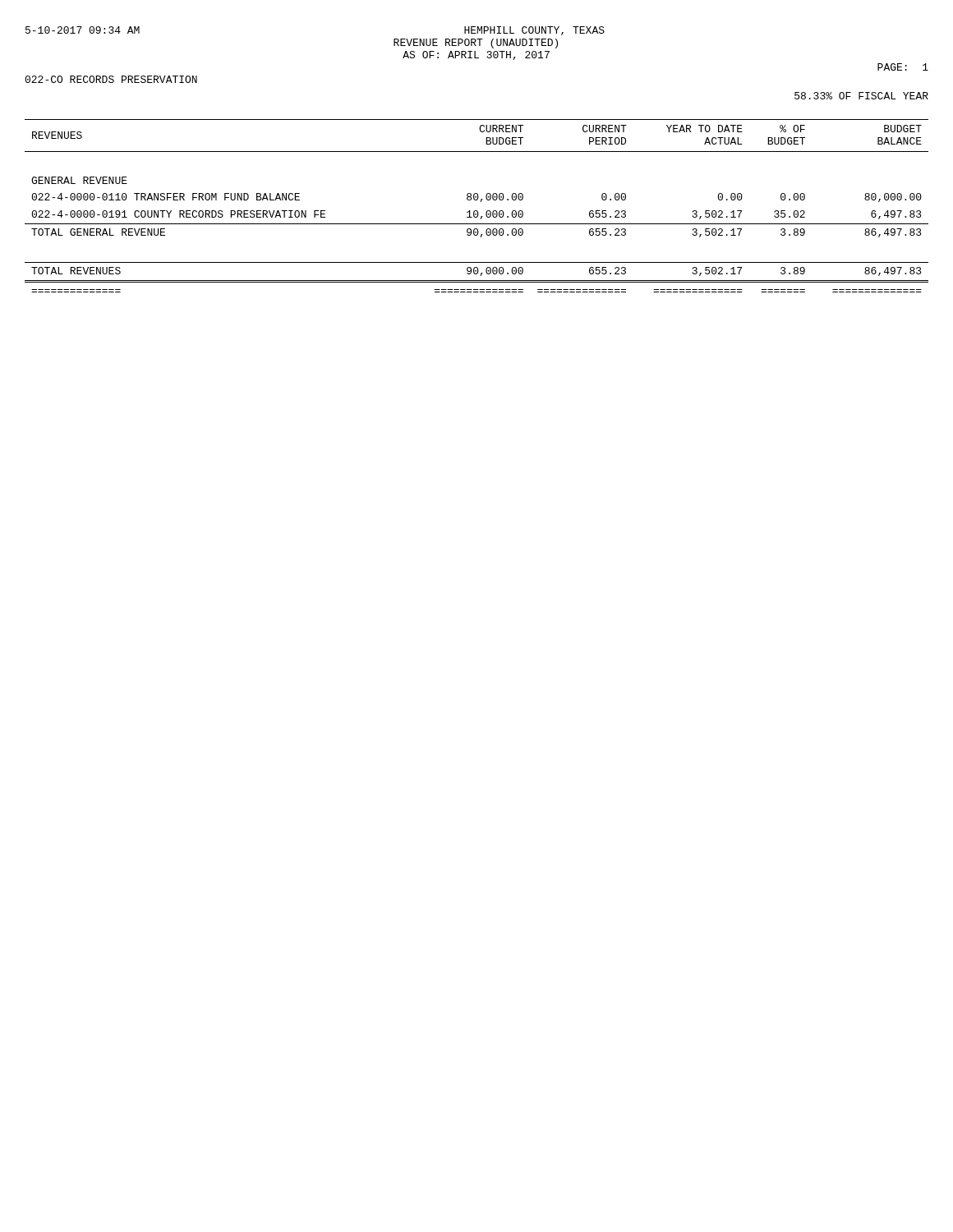Navigate to the block starting "022-CO RECORDS PRESERVATION"
953x1232 pixels.
[x=111, y=80]
